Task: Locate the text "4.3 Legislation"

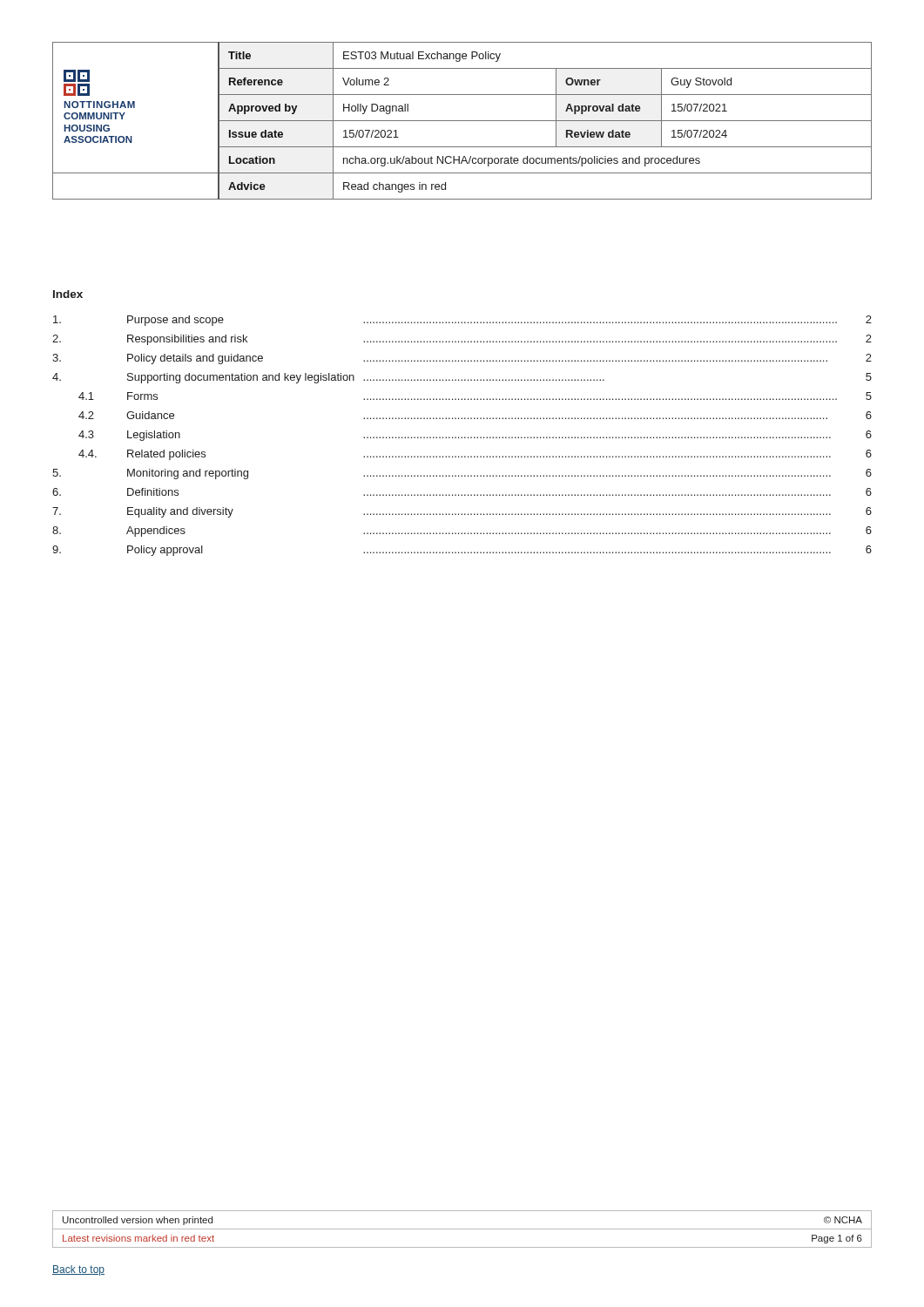Action: click(462, 434)
